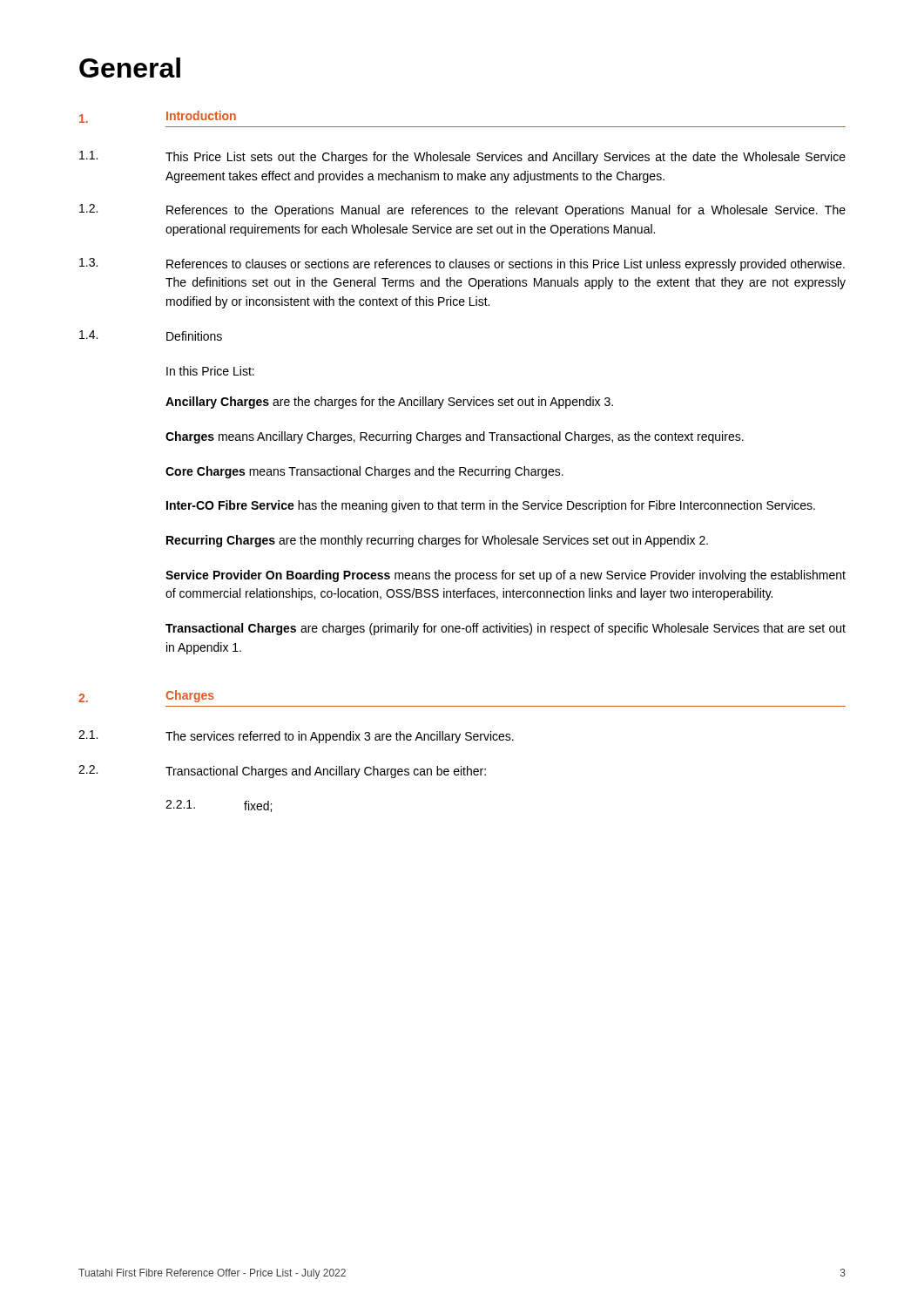Screen dimensions: 1307x924
Task: Find the text with the text "In this Price List:"
Action: (x=210, y=371)
